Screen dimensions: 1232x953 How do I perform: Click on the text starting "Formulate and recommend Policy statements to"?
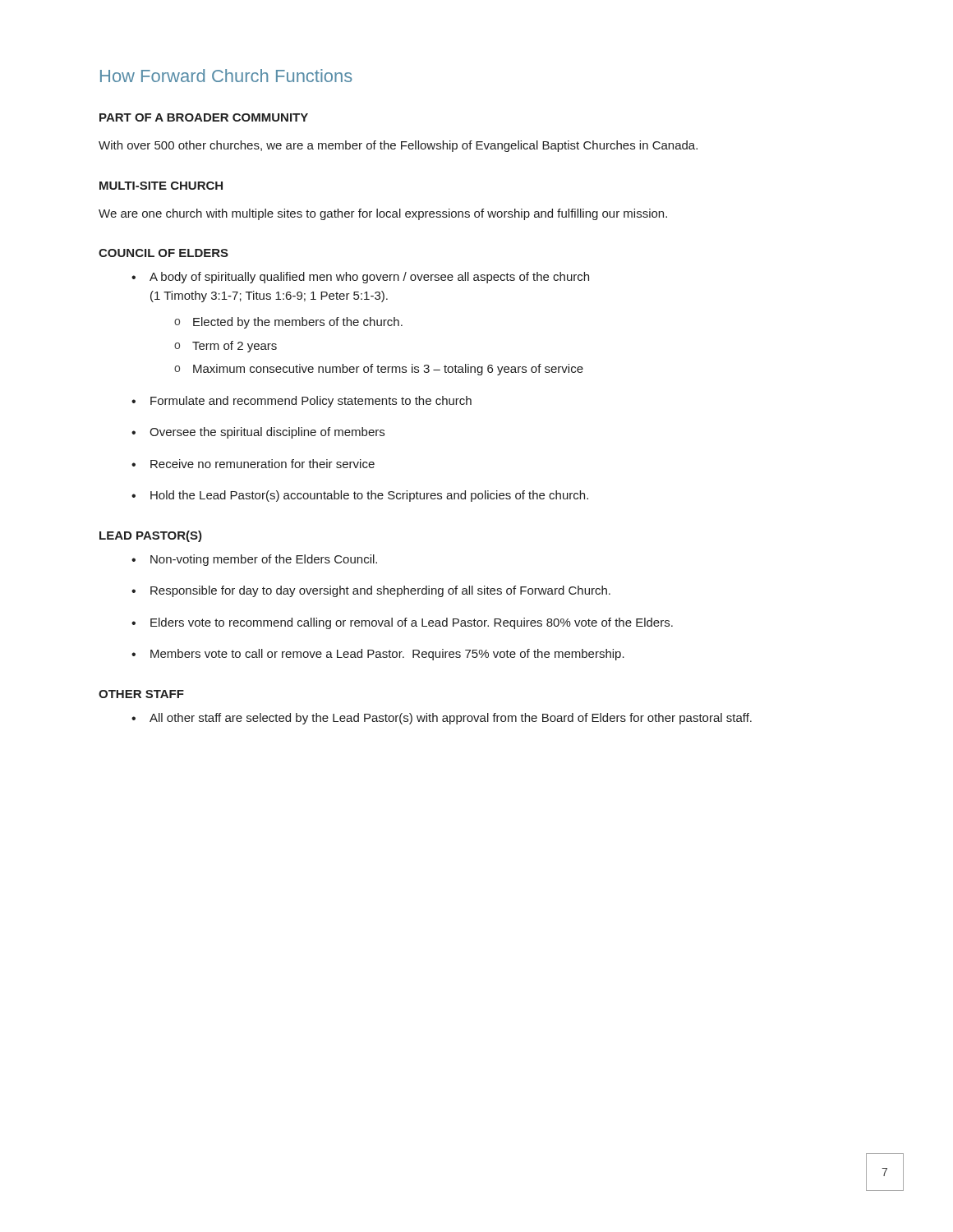tap(302, 402)
